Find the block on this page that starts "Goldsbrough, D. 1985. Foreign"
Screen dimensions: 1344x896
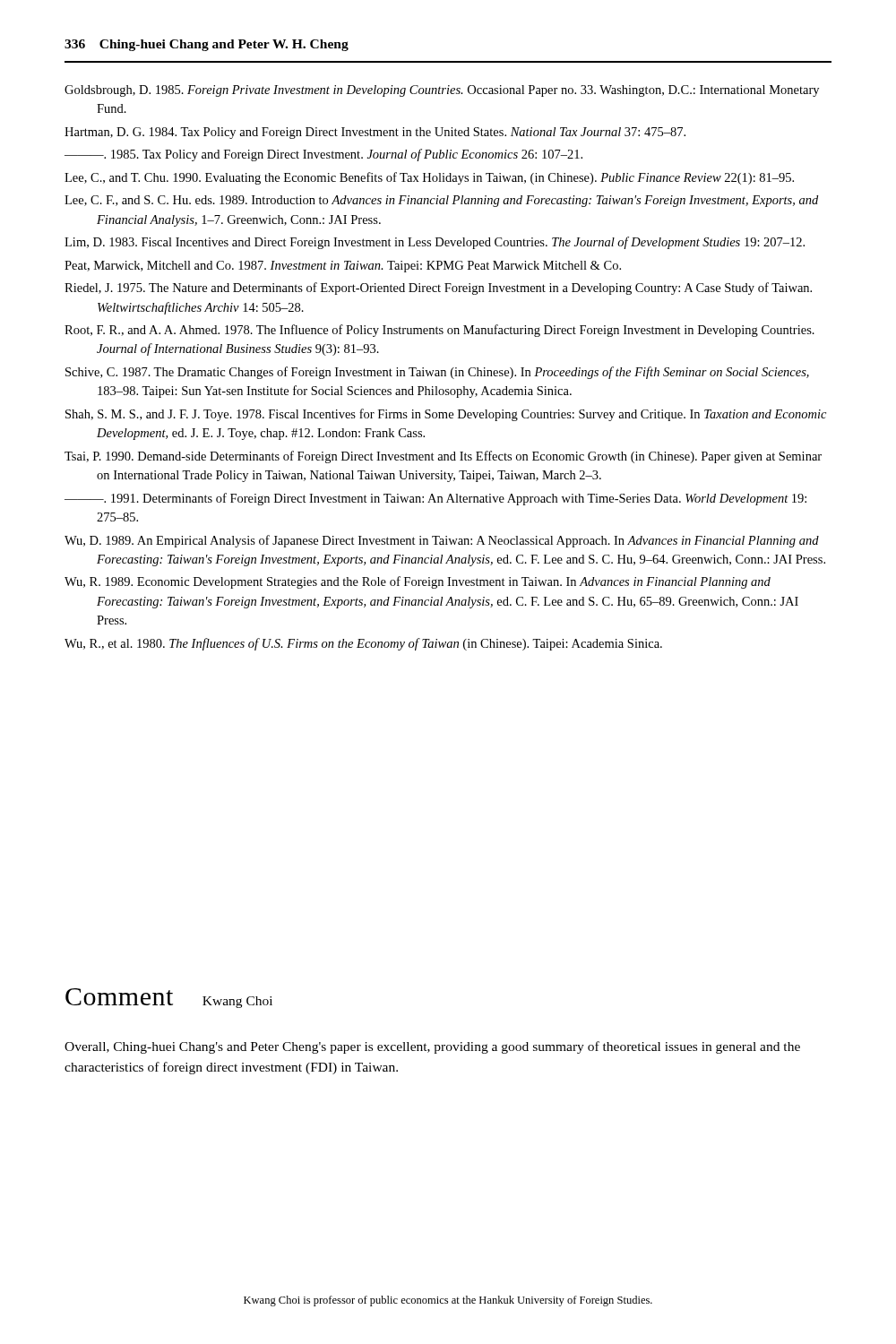(442, 99)
